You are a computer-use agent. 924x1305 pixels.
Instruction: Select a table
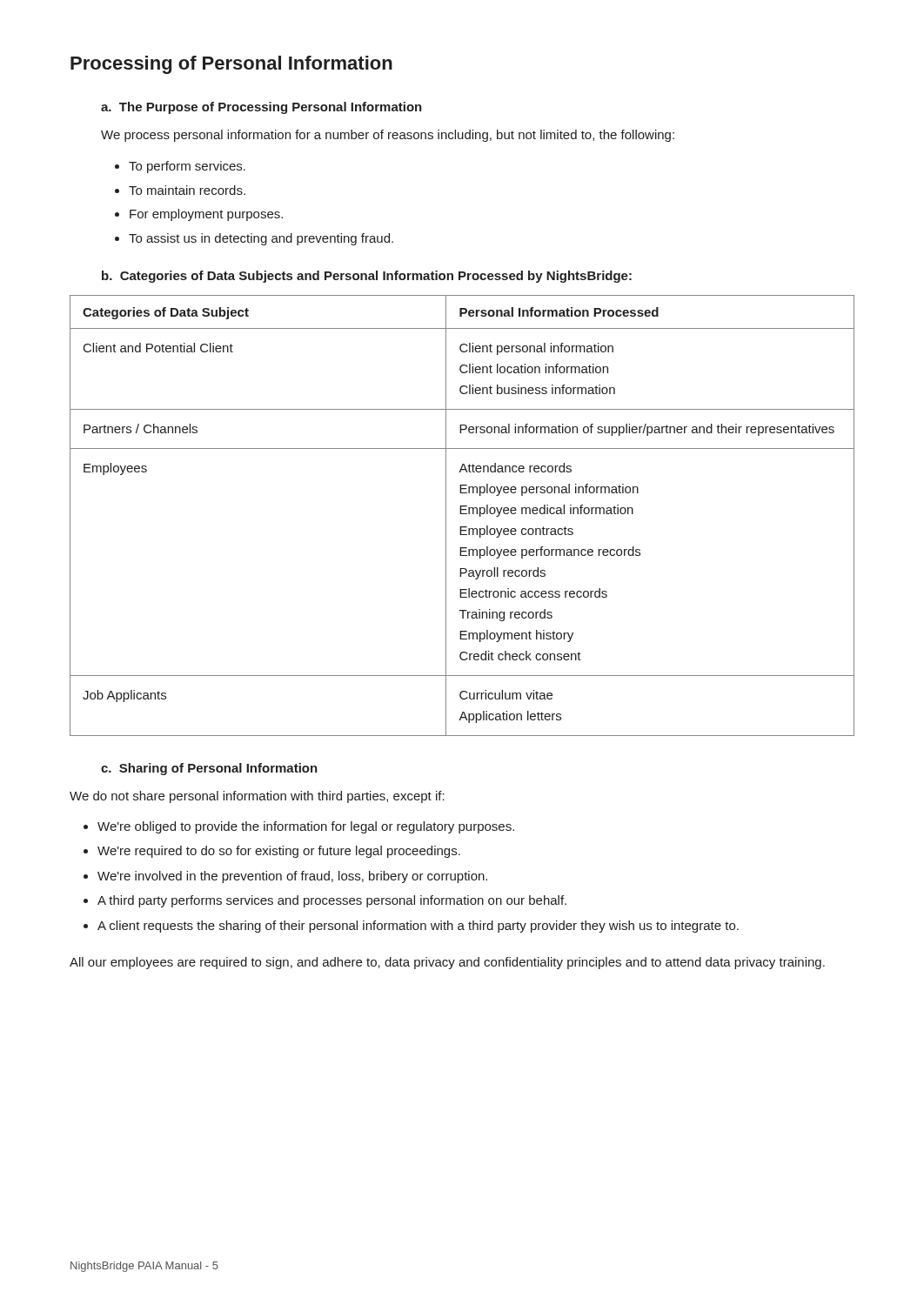[x=462, y=516]
